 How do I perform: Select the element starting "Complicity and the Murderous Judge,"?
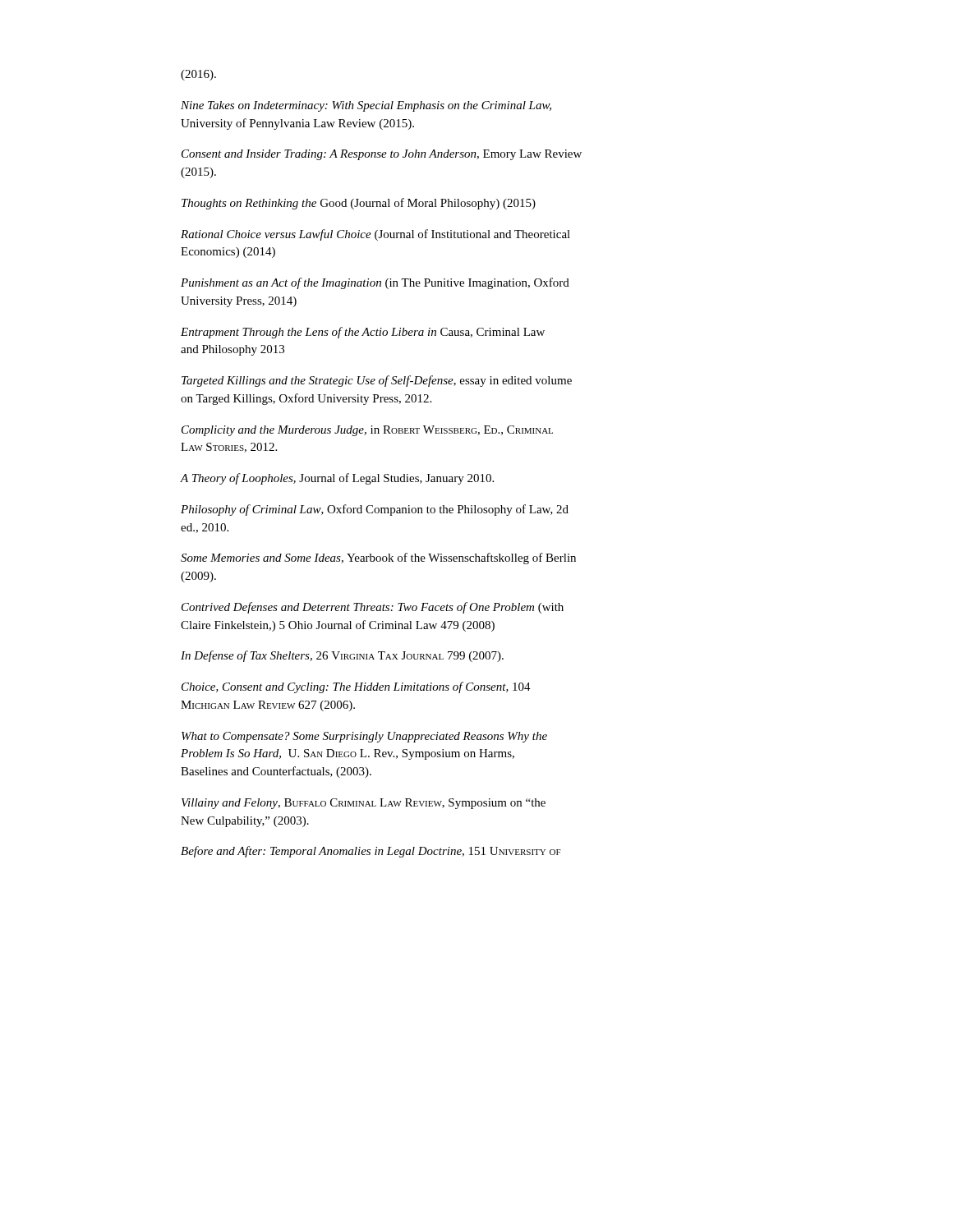point(460,439)
